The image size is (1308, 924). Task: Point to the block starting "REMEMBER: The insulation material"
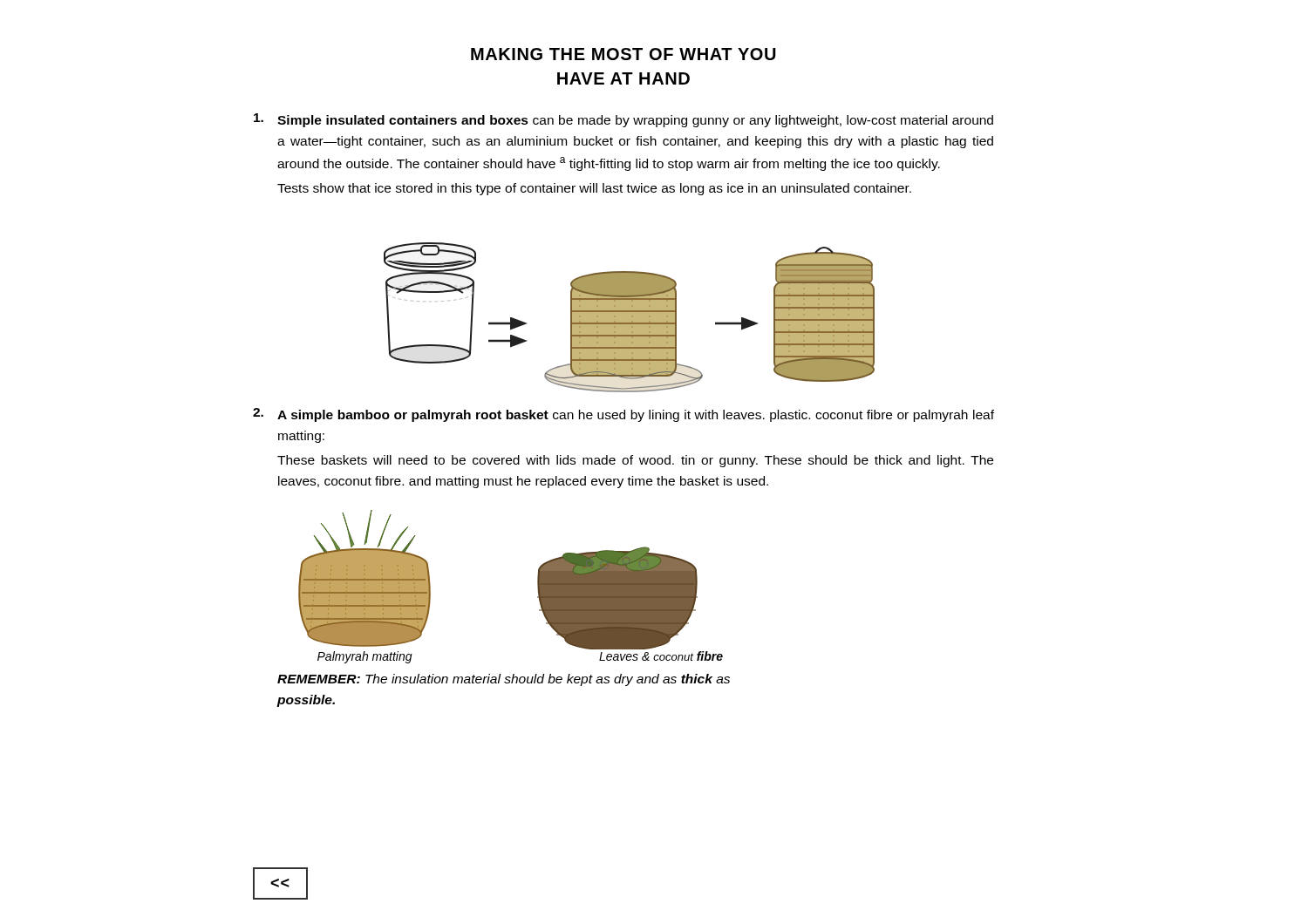point(504,689)
